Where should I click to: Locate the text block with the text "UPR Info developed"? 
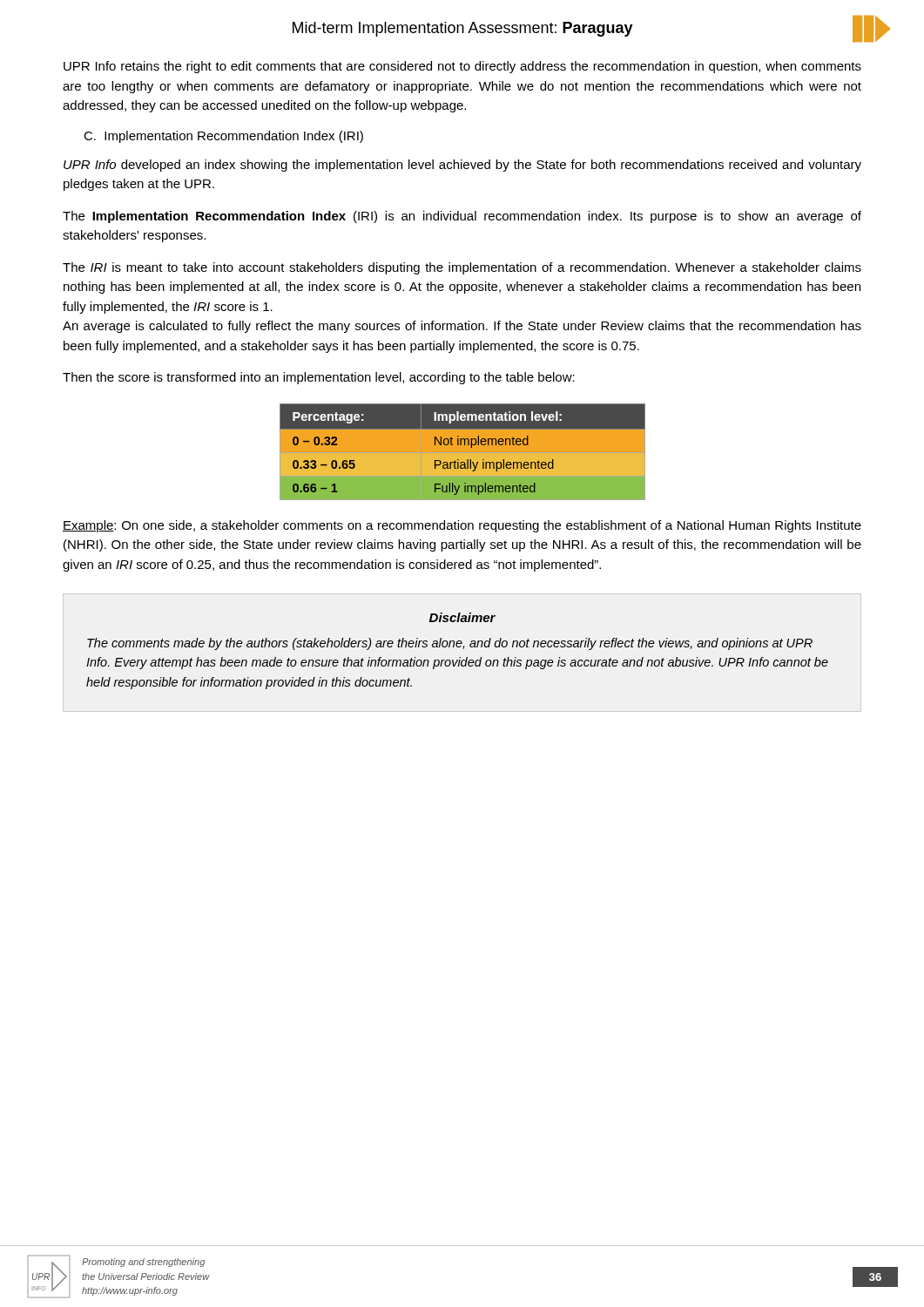[x=462, y=174]
